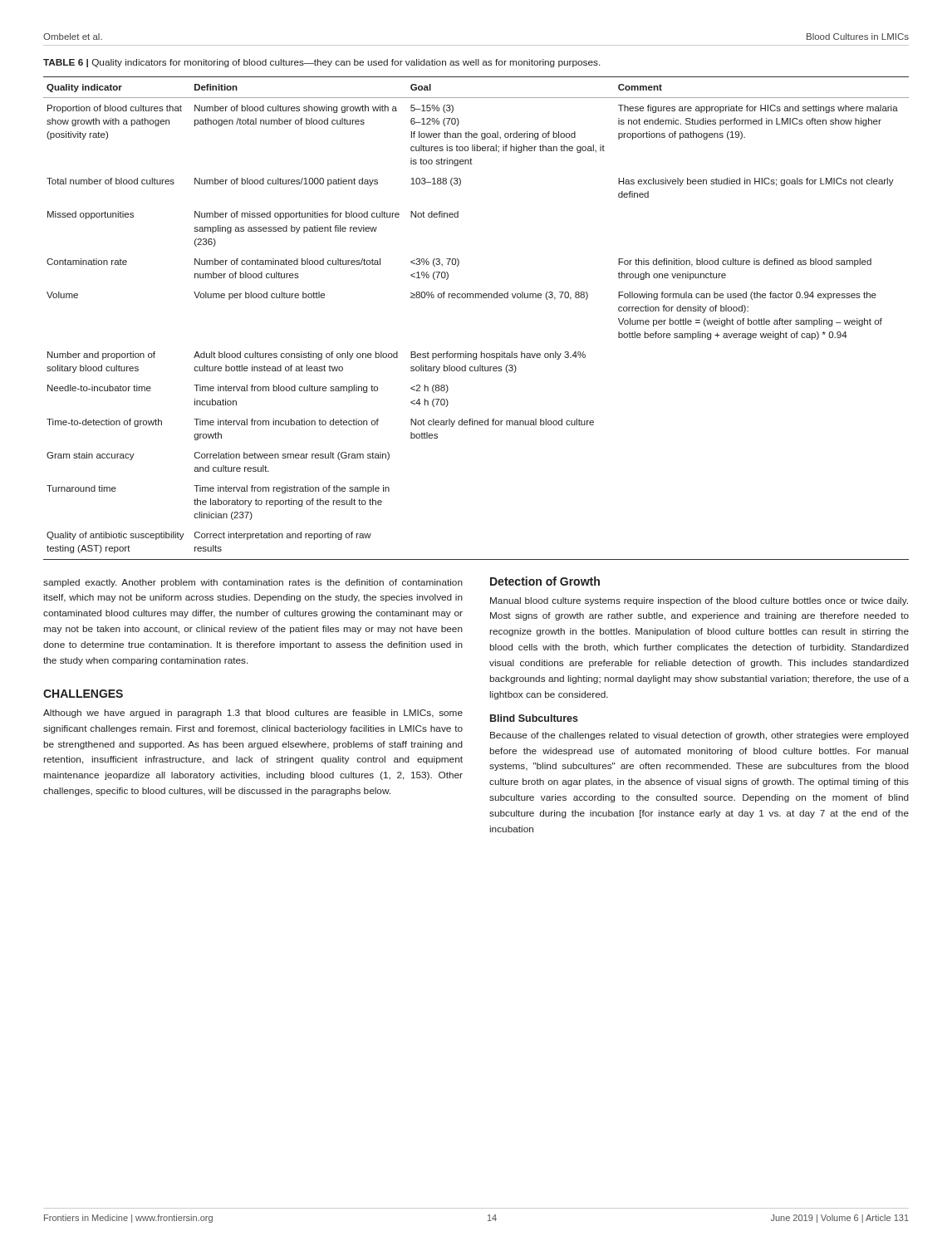Viewport: 952px width, 1246px height.
Task: Click the passage that begins "Because of the challenges related to"
Action: pos(699,782)
